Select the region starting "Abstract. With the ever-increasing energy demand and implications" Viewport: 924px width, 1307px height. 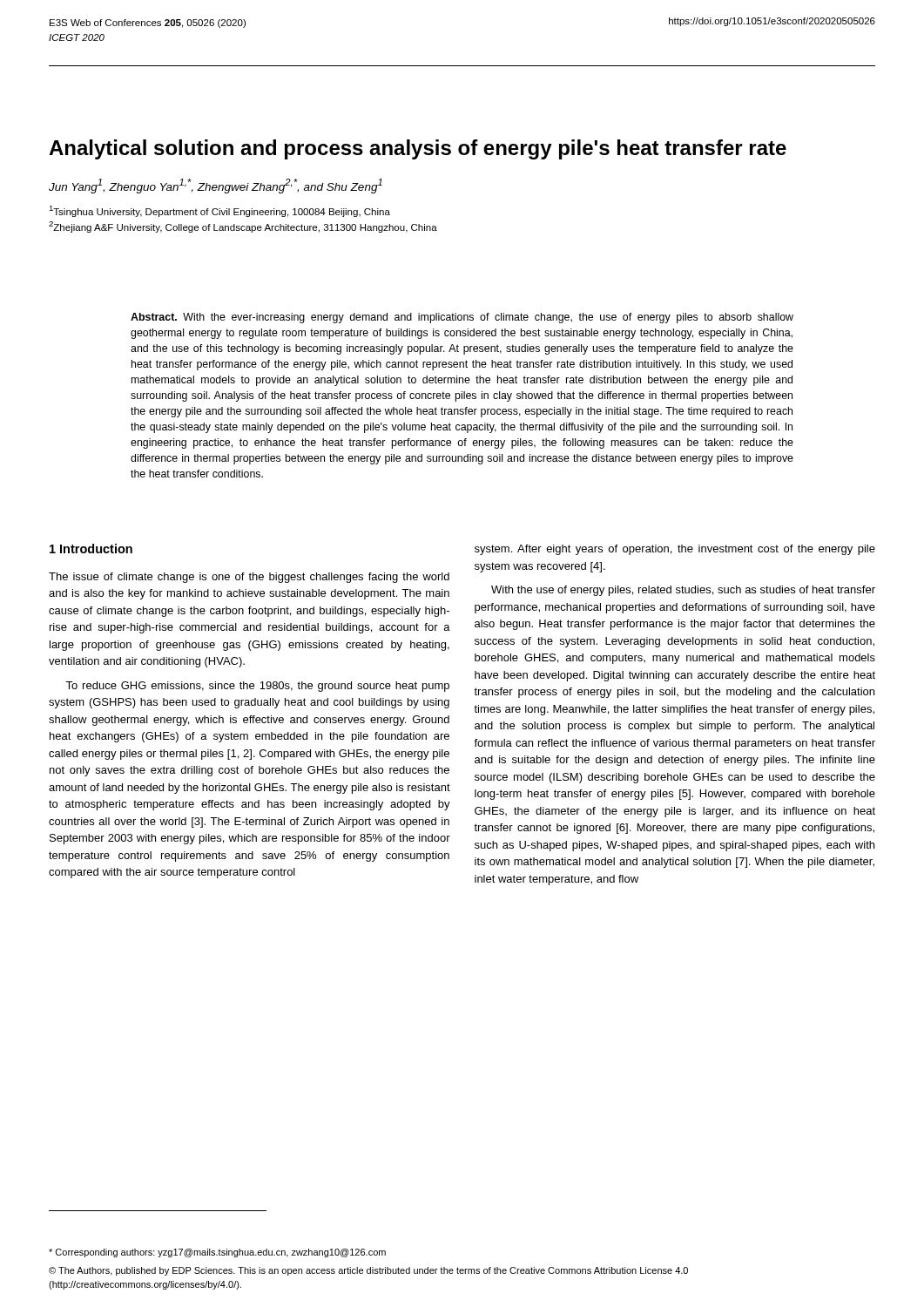click(x=462, y=396)
